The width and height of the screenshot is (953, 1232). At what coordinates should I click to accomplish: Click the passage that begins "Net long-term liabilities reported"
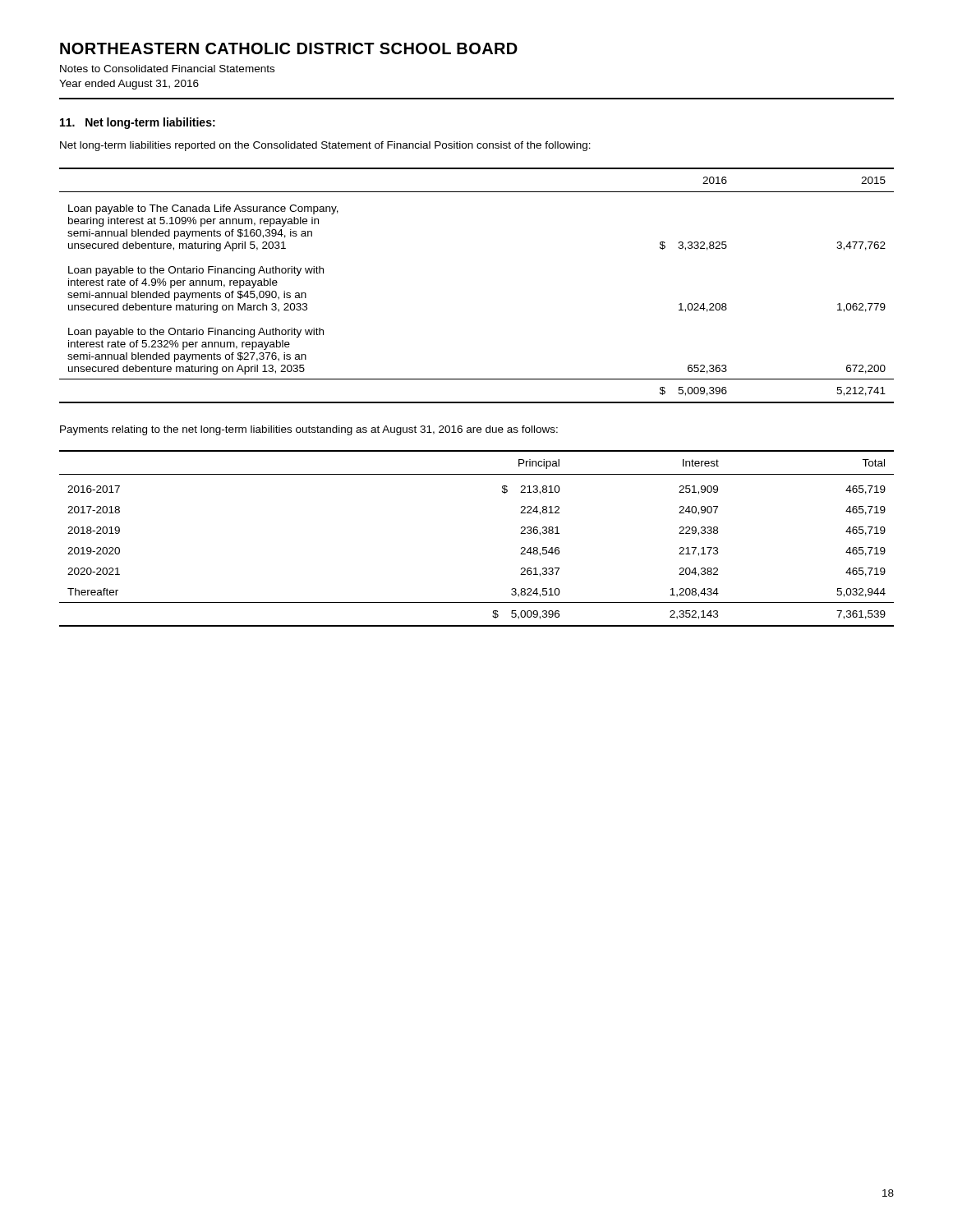click(325, 145)
